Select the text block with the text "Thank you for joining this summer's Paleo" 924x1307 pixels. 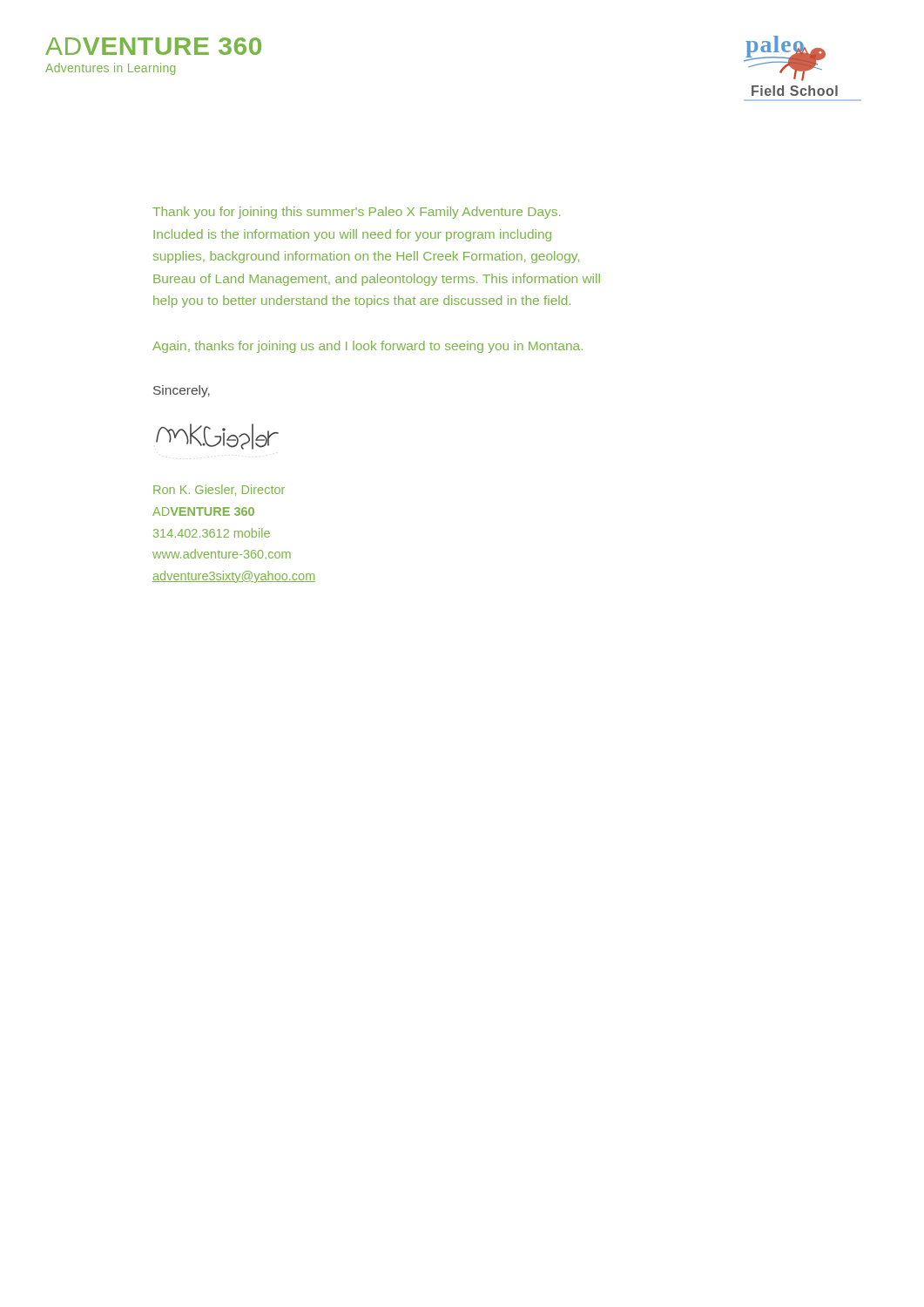377,256
